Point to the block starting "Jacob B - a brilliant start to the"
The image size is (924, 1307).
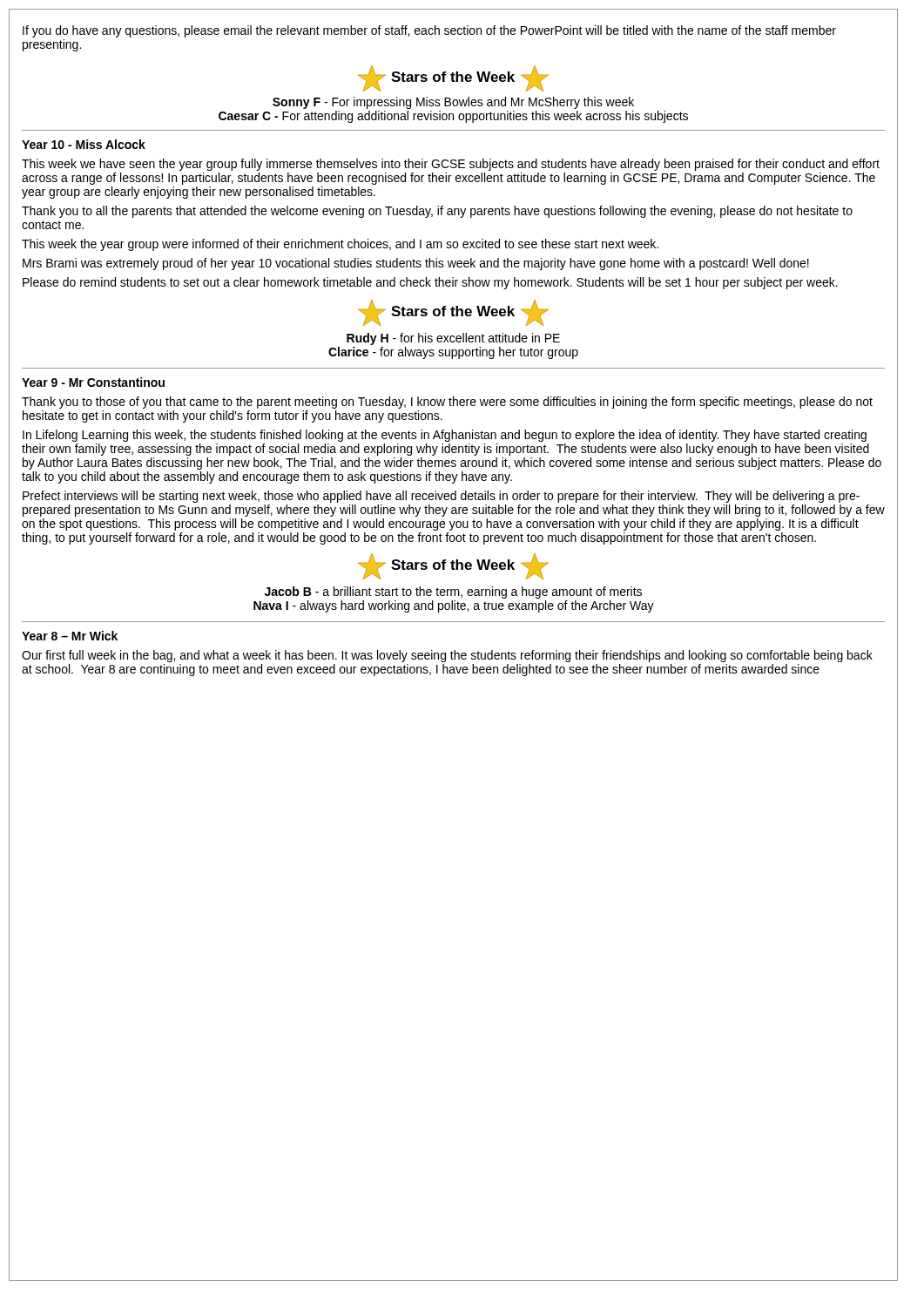click(x=453, y=599)
